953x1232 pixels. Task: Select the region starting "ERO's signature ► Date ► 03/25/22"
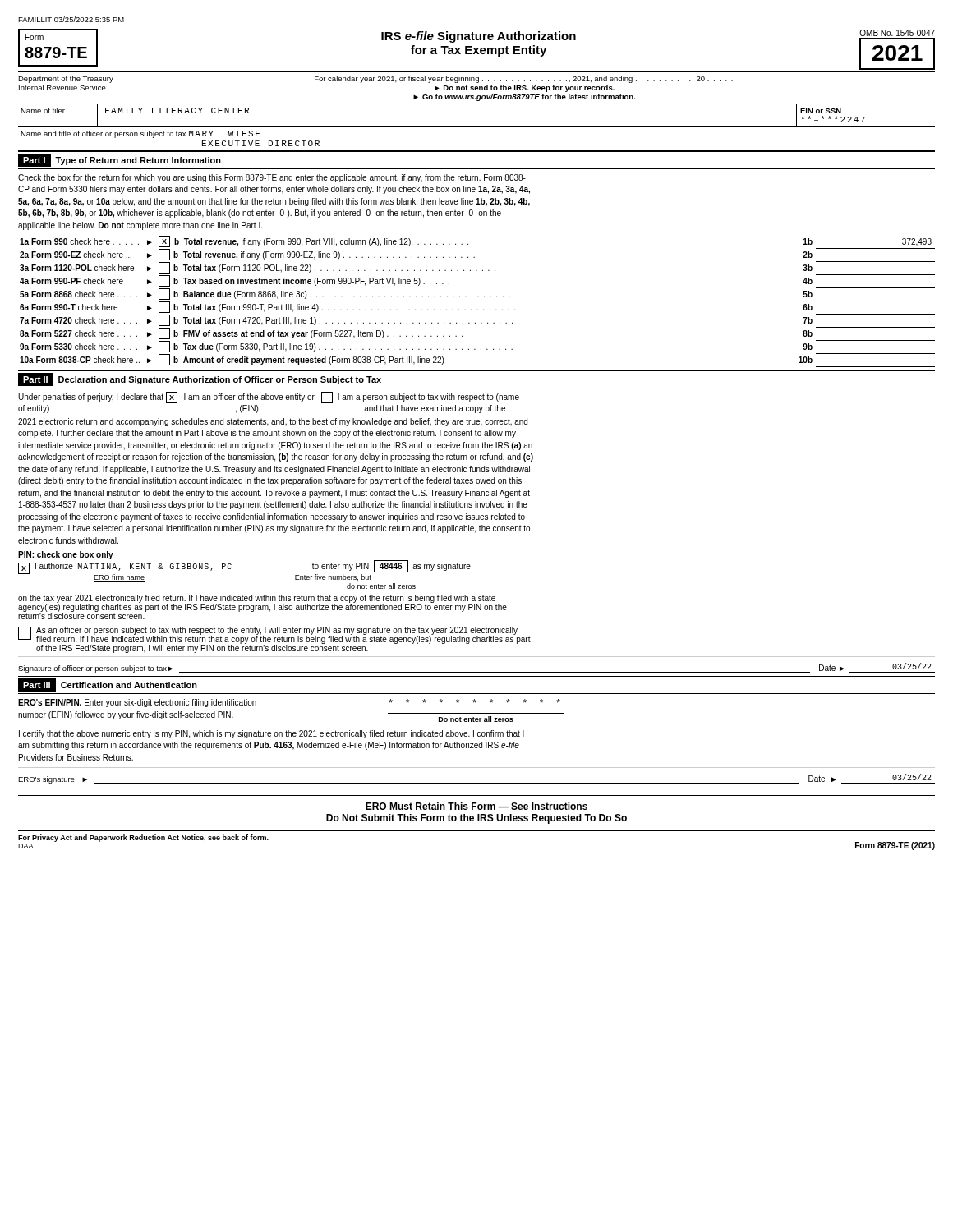point(476,777)
